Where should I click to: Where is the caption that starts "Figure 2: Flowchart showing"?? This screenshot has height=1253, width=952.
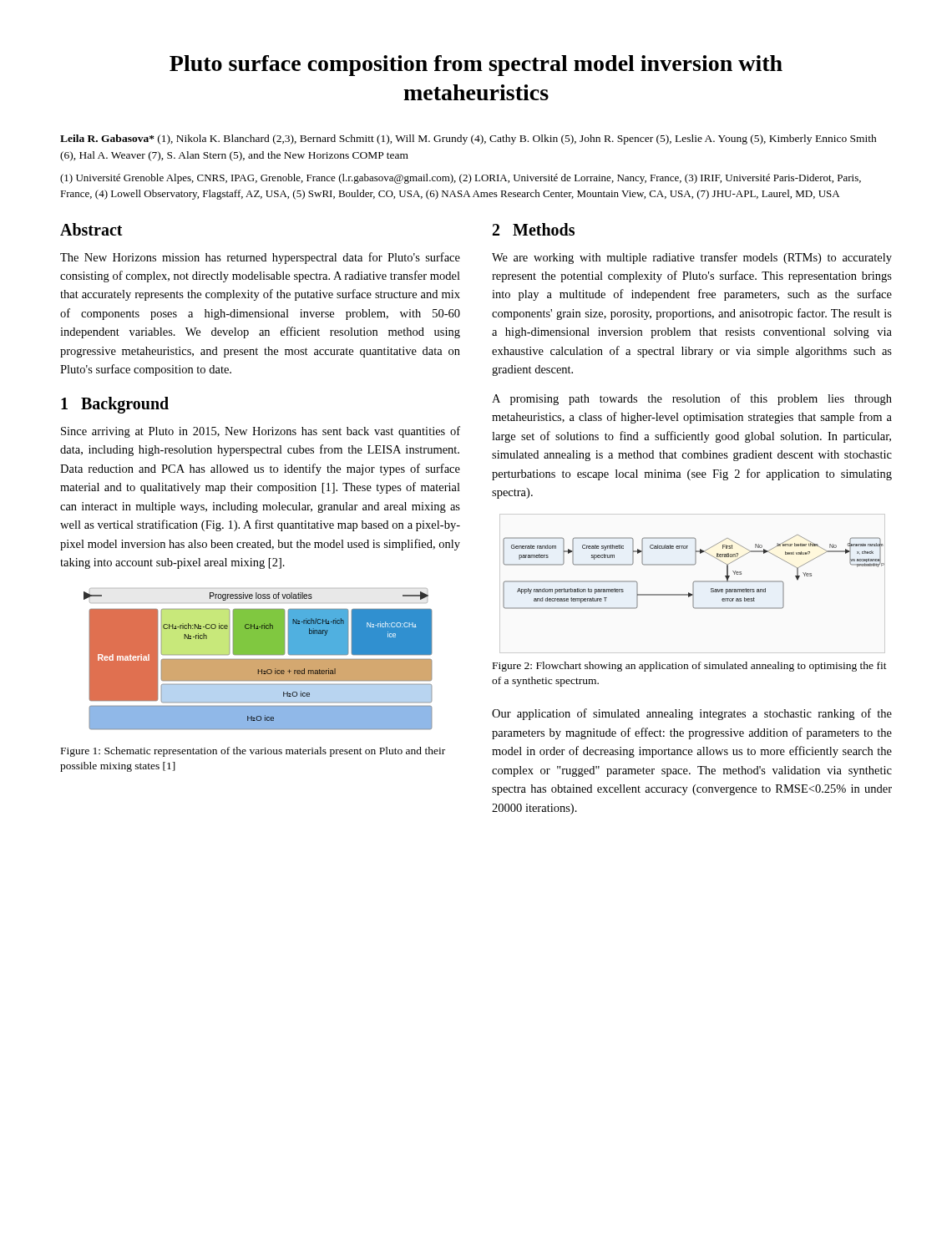tap(689, 673)
